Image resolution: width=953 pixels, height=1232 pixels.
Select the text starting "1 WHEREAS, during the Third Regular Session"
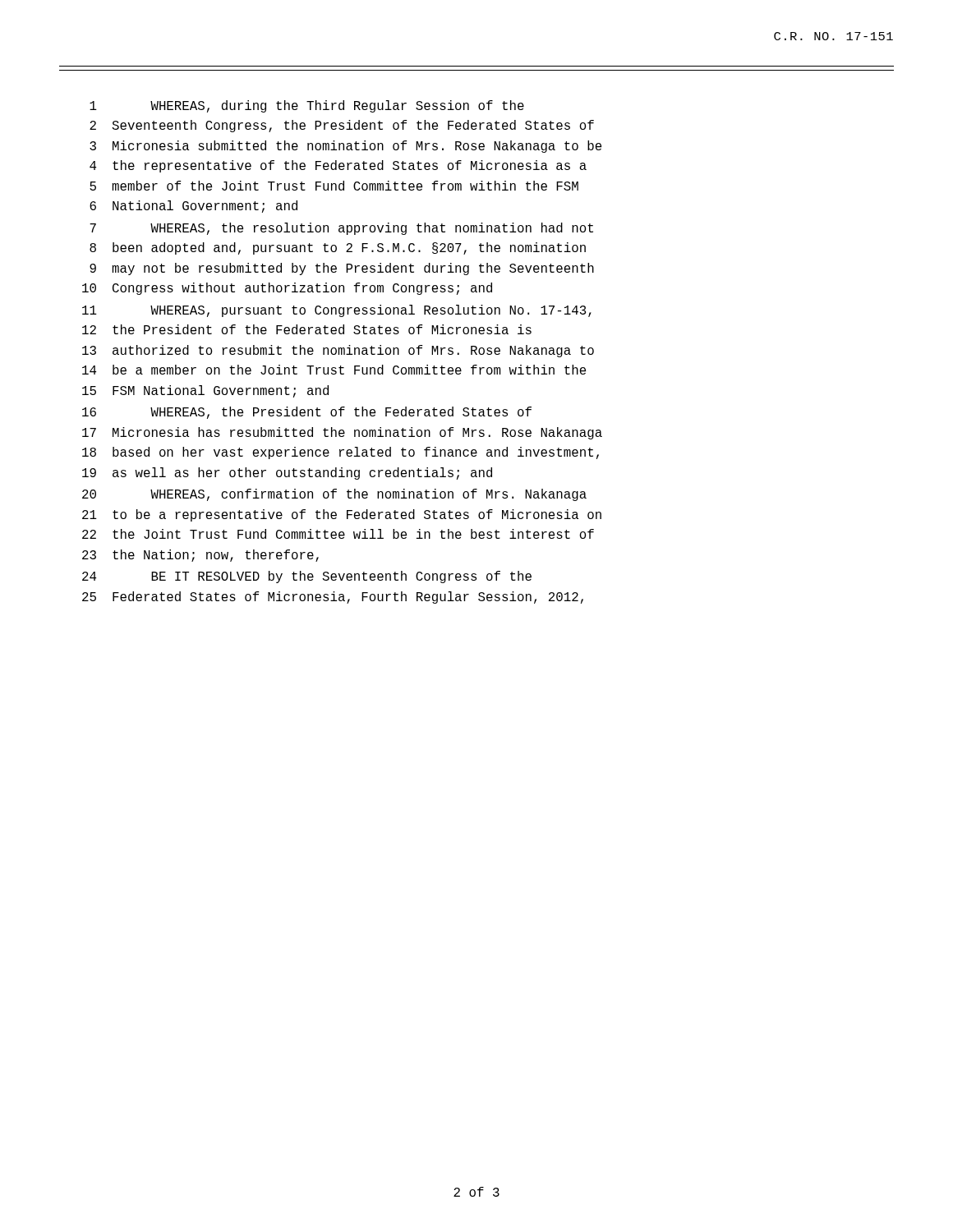coord(476,352)
